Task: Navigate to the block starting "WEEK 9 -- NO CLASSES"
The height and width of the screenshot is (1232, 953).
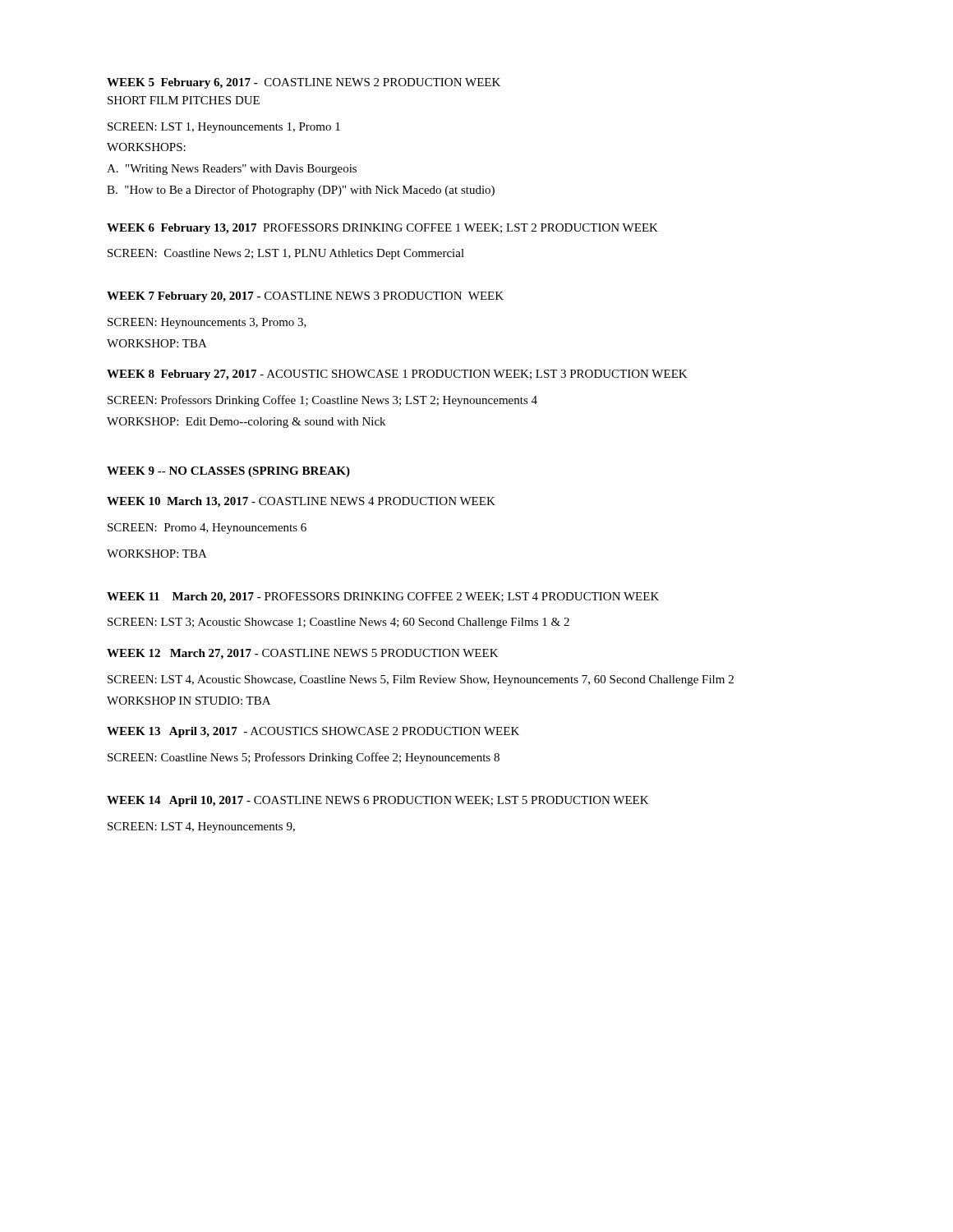Action: coord(228,472)
